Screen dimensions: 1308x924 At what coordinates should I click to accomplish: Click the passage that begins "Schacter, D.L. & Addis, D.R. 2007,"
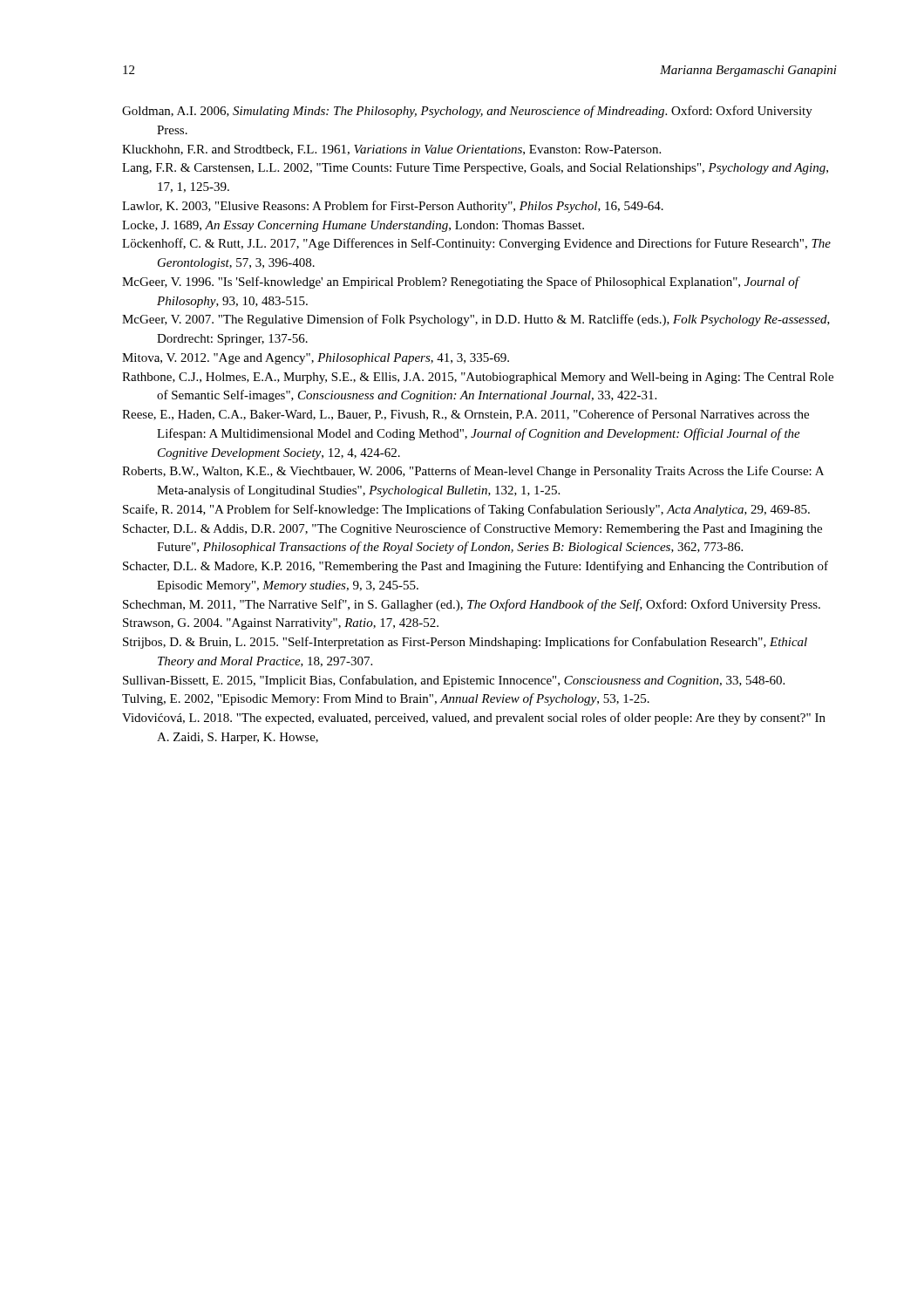pyautogui.click(x=472, y=537)
